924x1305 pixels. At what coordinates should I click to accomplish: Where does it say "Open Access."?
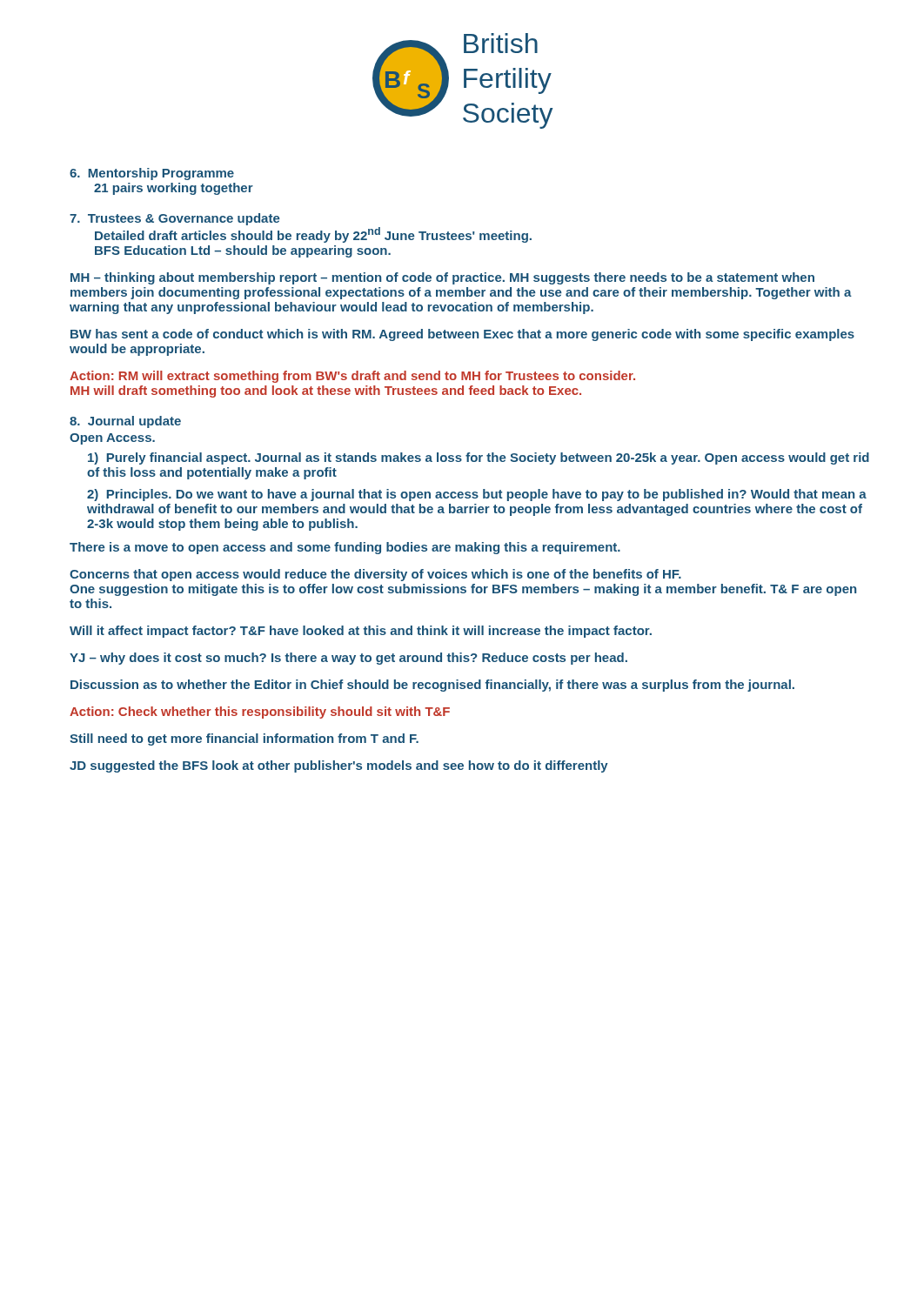coord(112,437)
